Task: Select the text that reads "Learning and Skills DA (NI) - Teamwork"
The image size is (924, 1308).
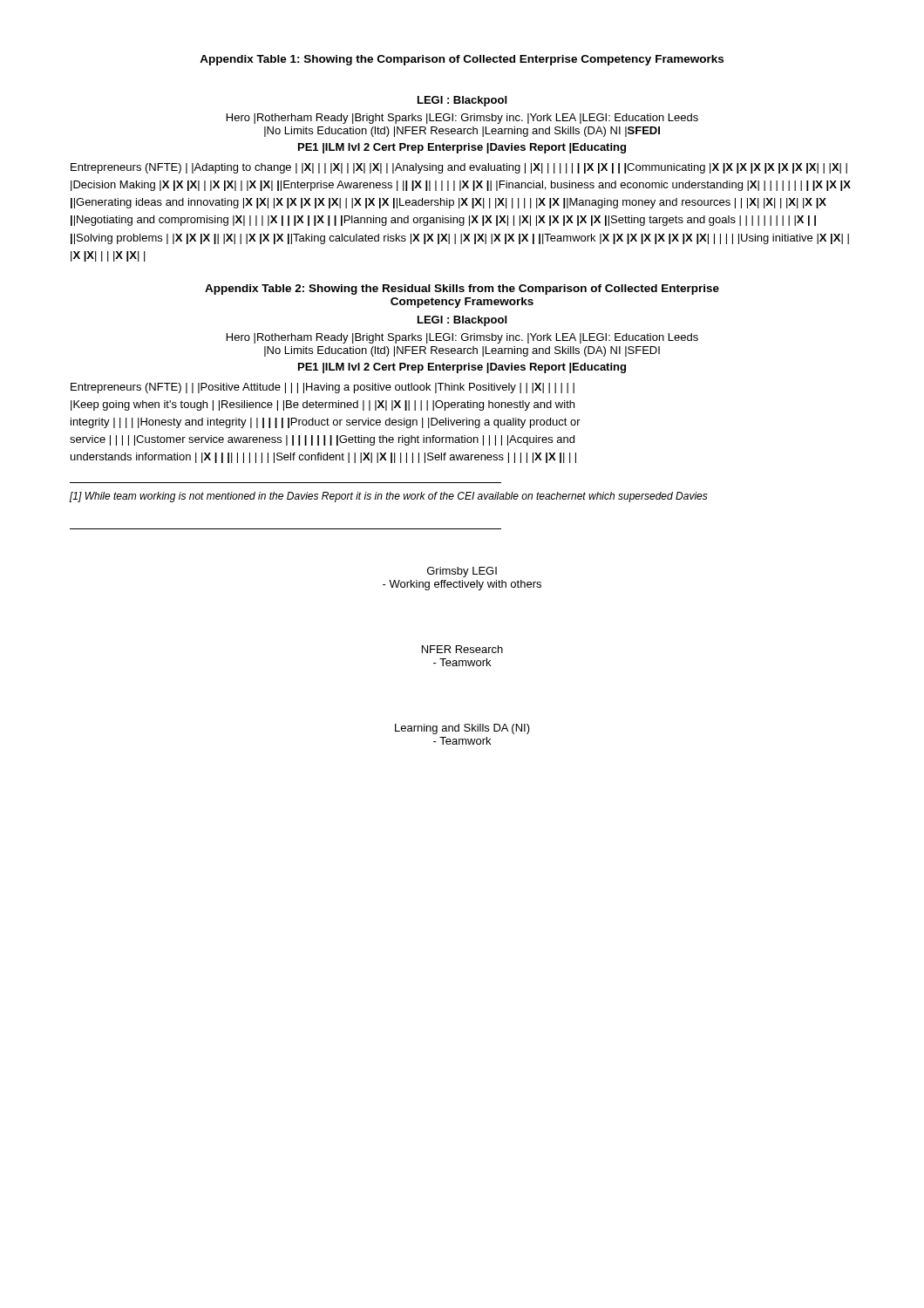Action: (462, 734)
